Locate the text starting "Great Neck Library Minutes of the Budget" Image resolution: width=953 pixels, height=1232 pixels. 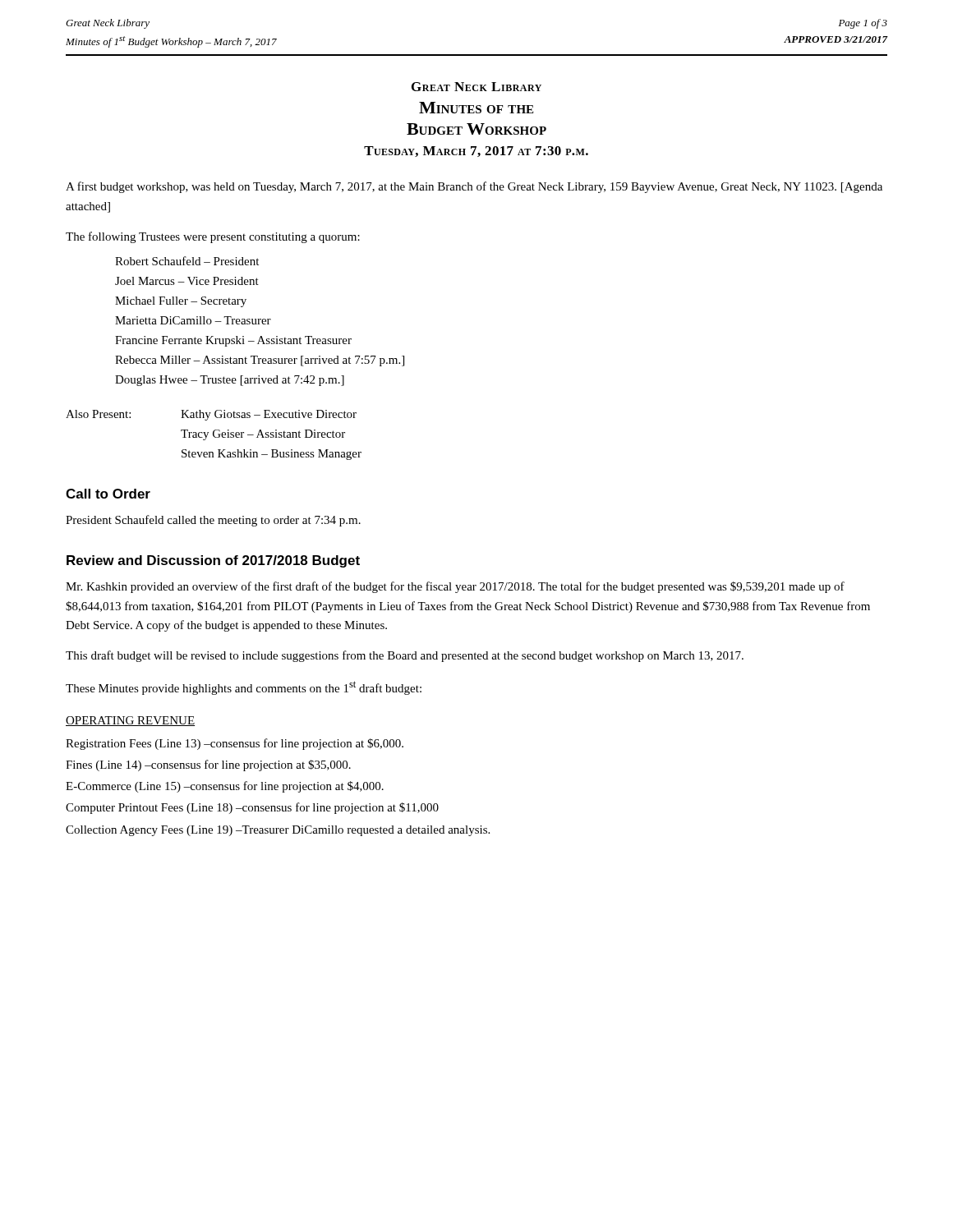click(x=476, y=119)
